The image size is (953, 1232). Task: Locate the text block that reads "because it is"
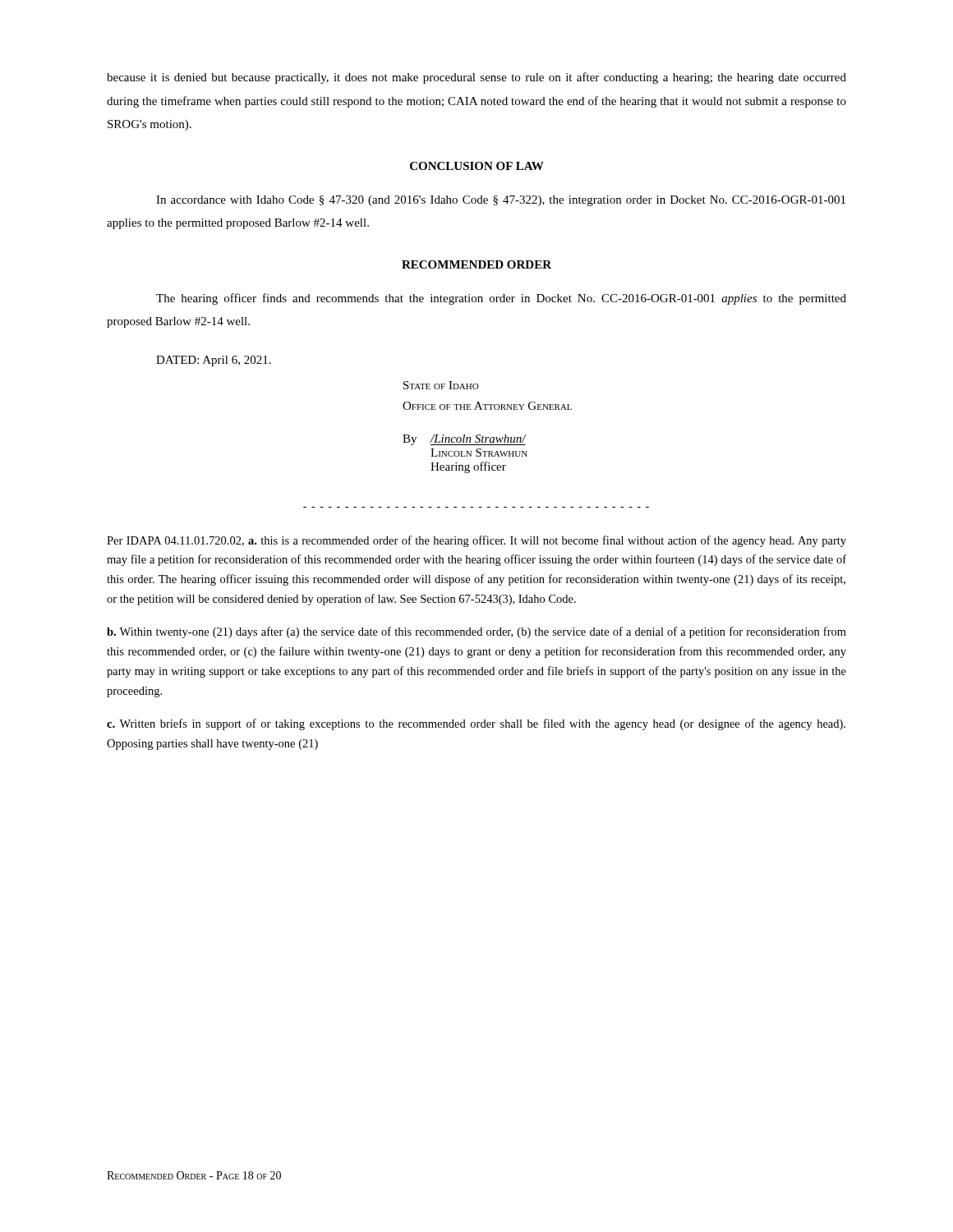point(476,101)
